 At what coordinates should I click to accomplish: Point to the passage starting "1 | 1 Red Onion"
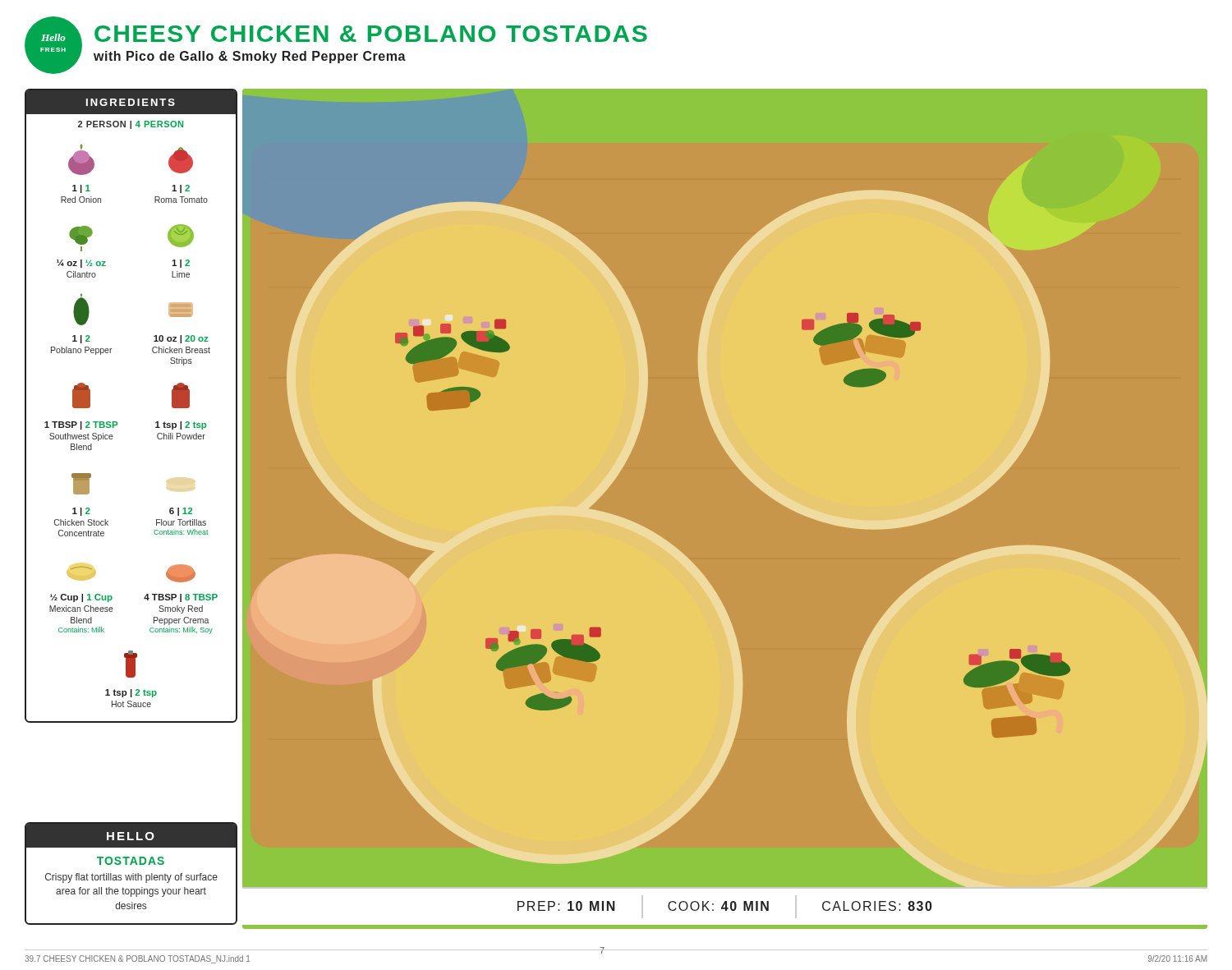tap(81, 172)
